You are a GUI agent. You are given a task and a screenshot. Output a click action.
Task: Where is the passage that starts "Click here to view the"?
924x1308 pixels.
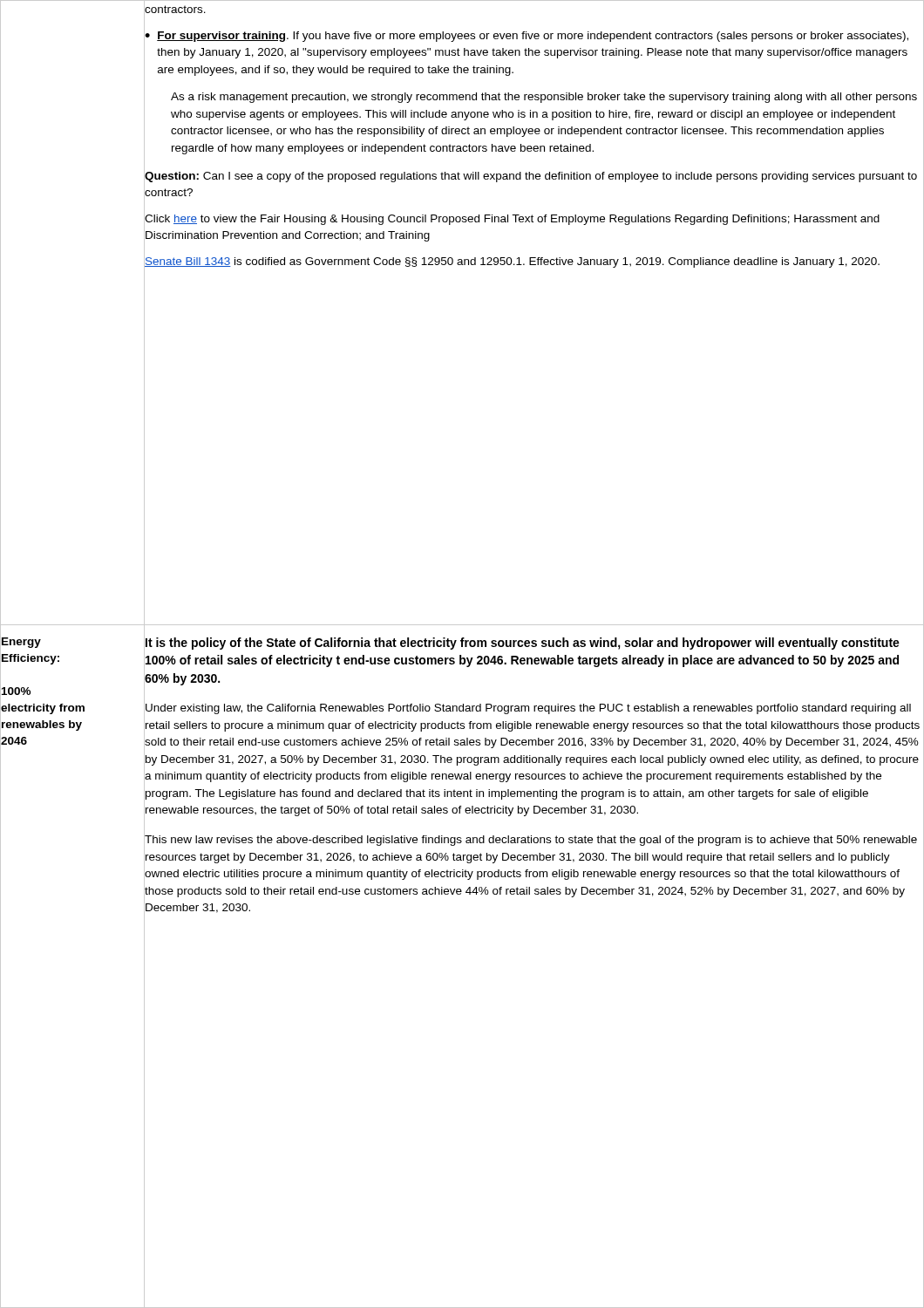click(x=512, y=227)
